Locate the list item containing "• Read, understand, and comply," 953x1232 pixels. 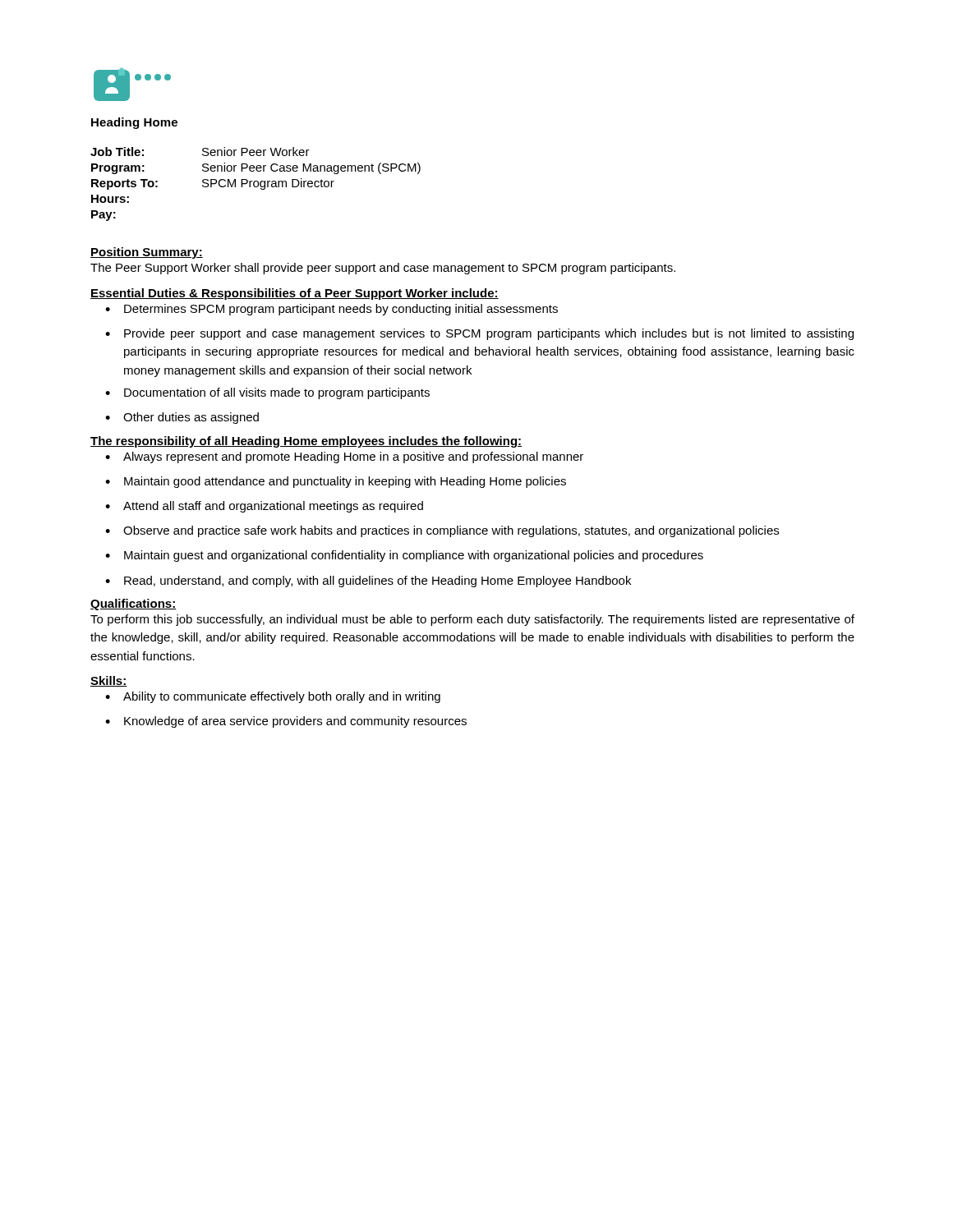[x=480, y=582]
